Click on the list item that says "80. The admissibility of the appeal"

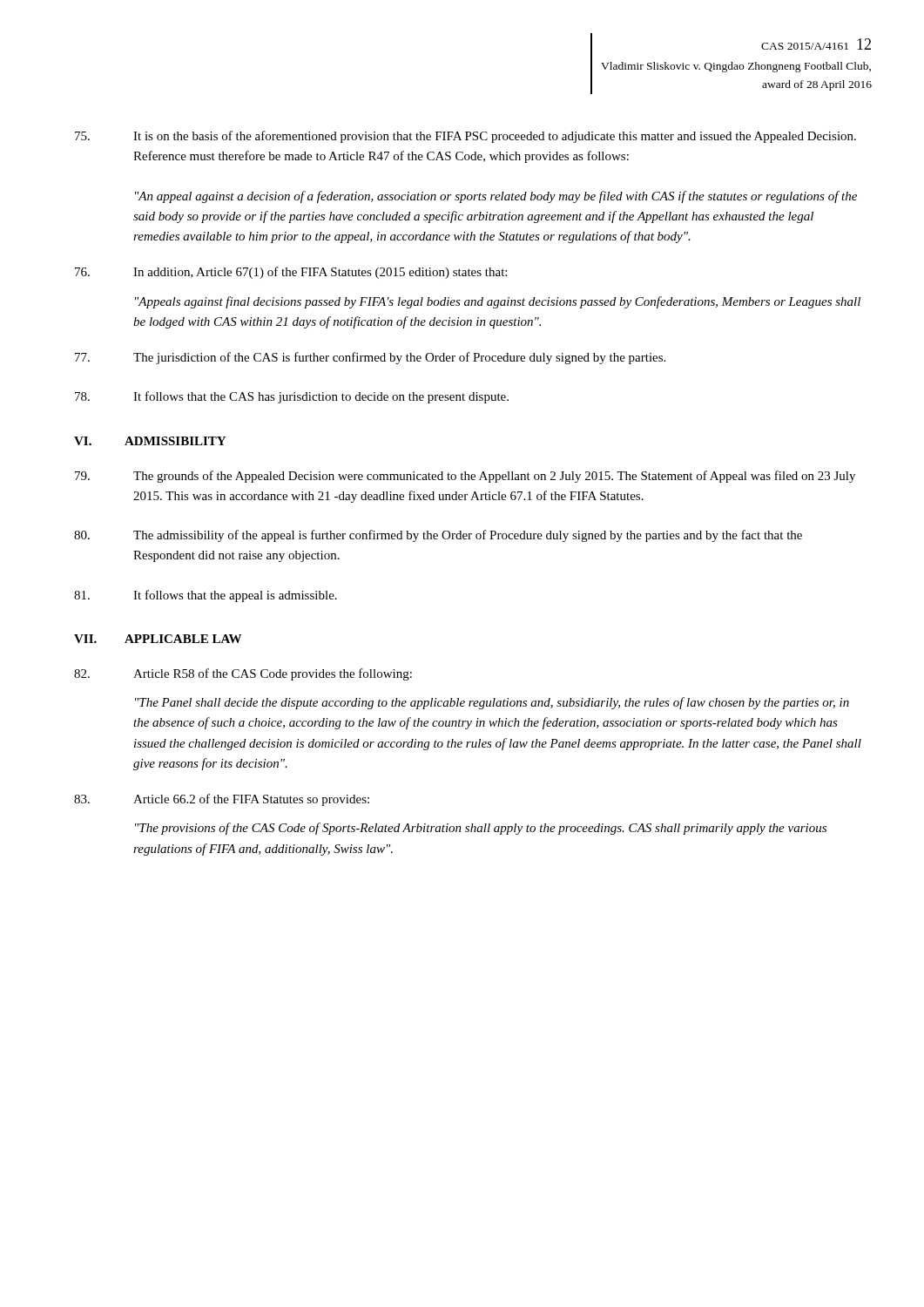(469, 546)
